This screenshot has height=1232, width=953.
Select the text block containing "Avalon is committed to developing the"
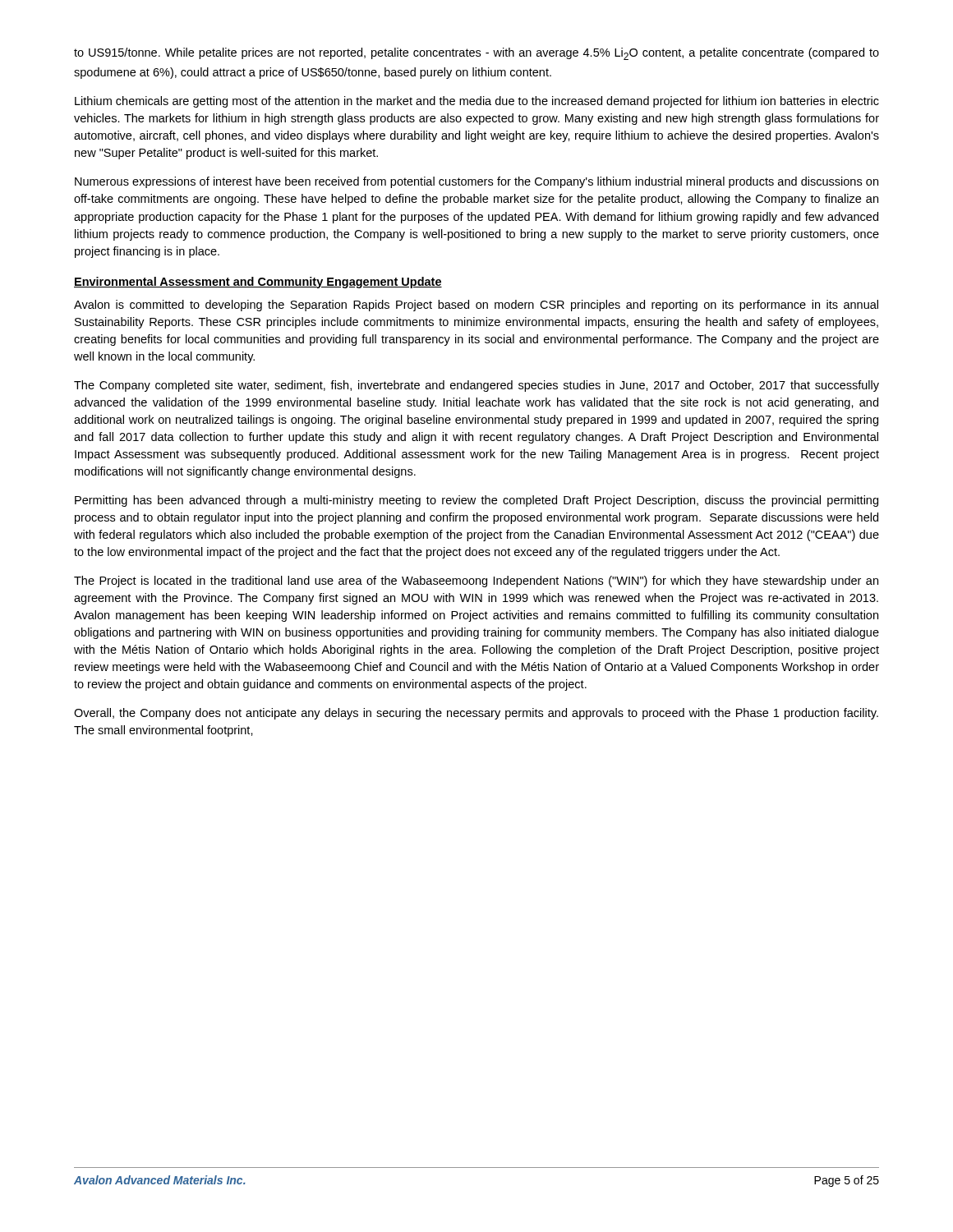tap(476, 330)
